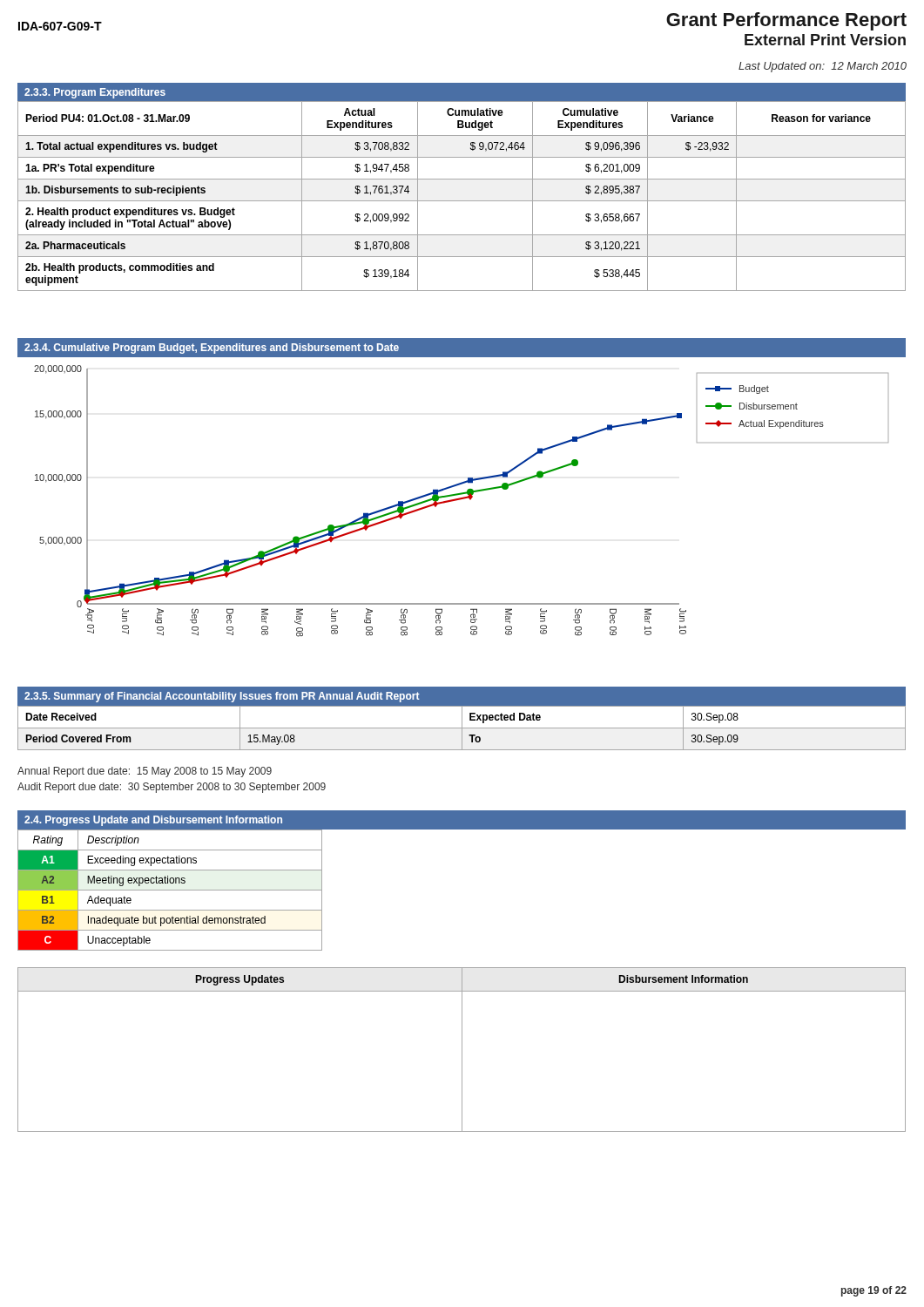Point to the block beginning "Annual Report due date: 15 May 2008 to"
Viewport: 924px width, 1307px height.
tap(172, 779)
